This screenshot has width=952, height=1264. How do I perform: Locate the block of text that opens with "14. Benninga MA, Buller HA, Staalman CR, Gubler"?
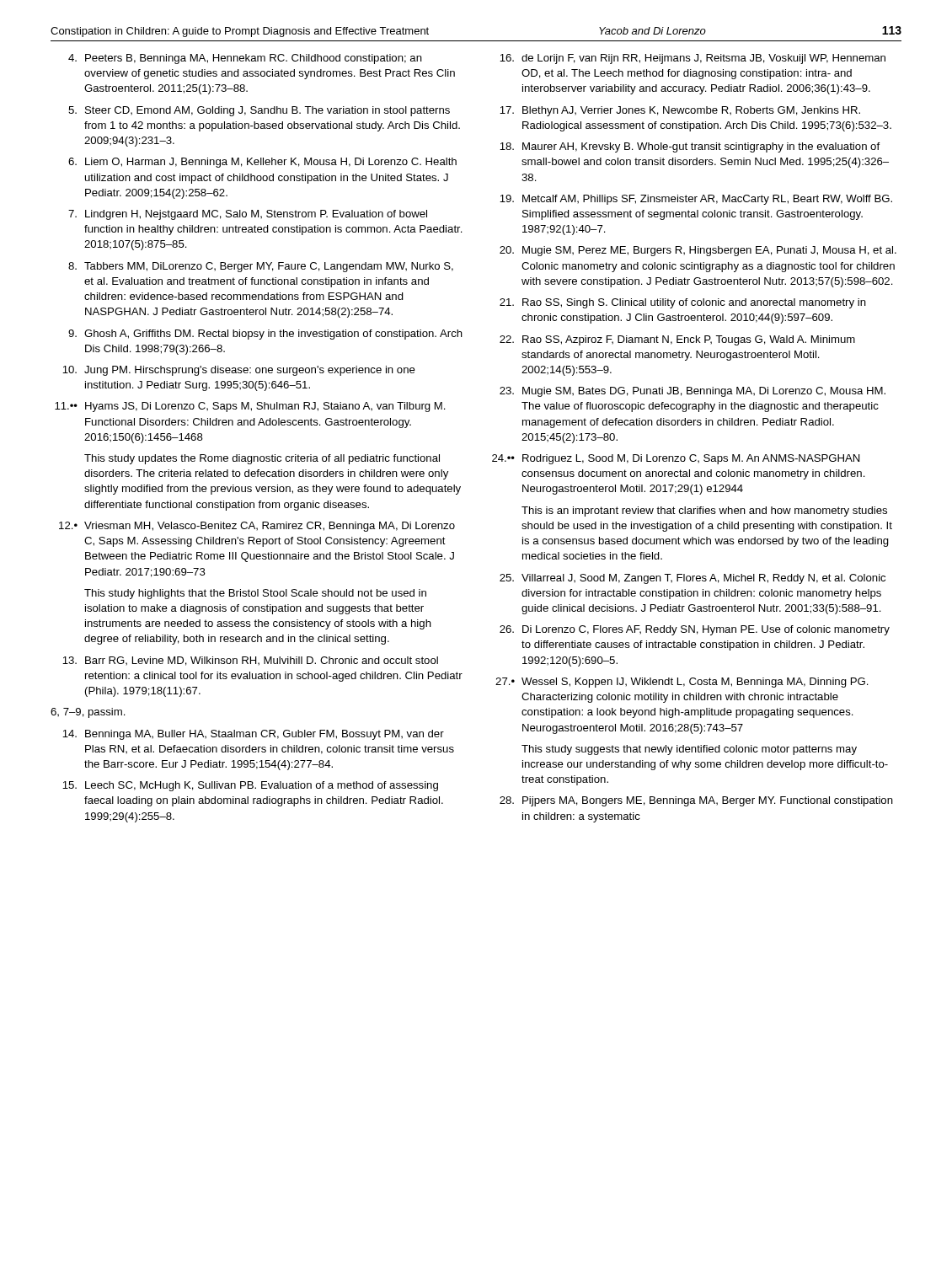pos(257,749)
